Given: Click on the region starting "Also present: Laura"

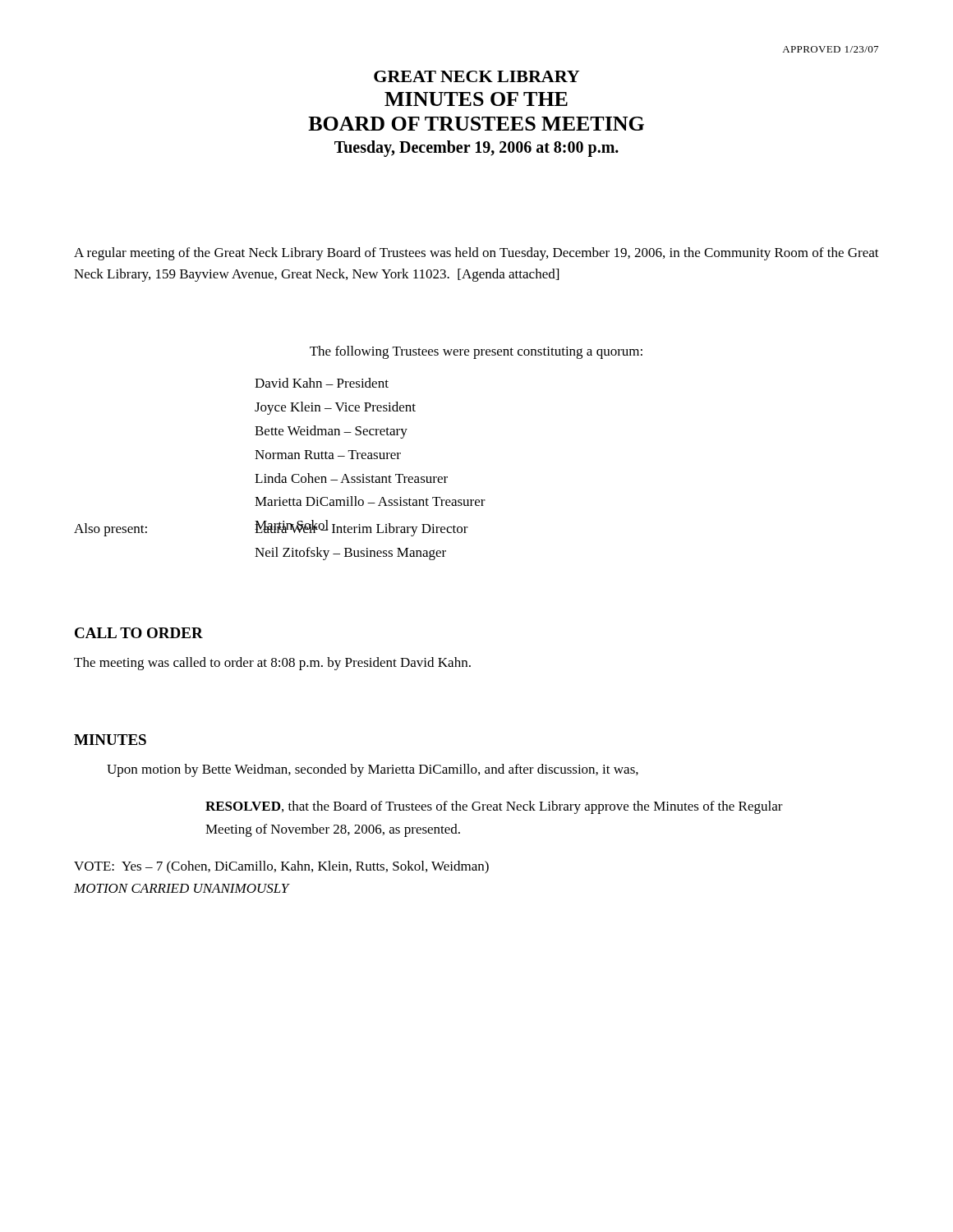Looking at the screenshot, I should click(271, 541).
